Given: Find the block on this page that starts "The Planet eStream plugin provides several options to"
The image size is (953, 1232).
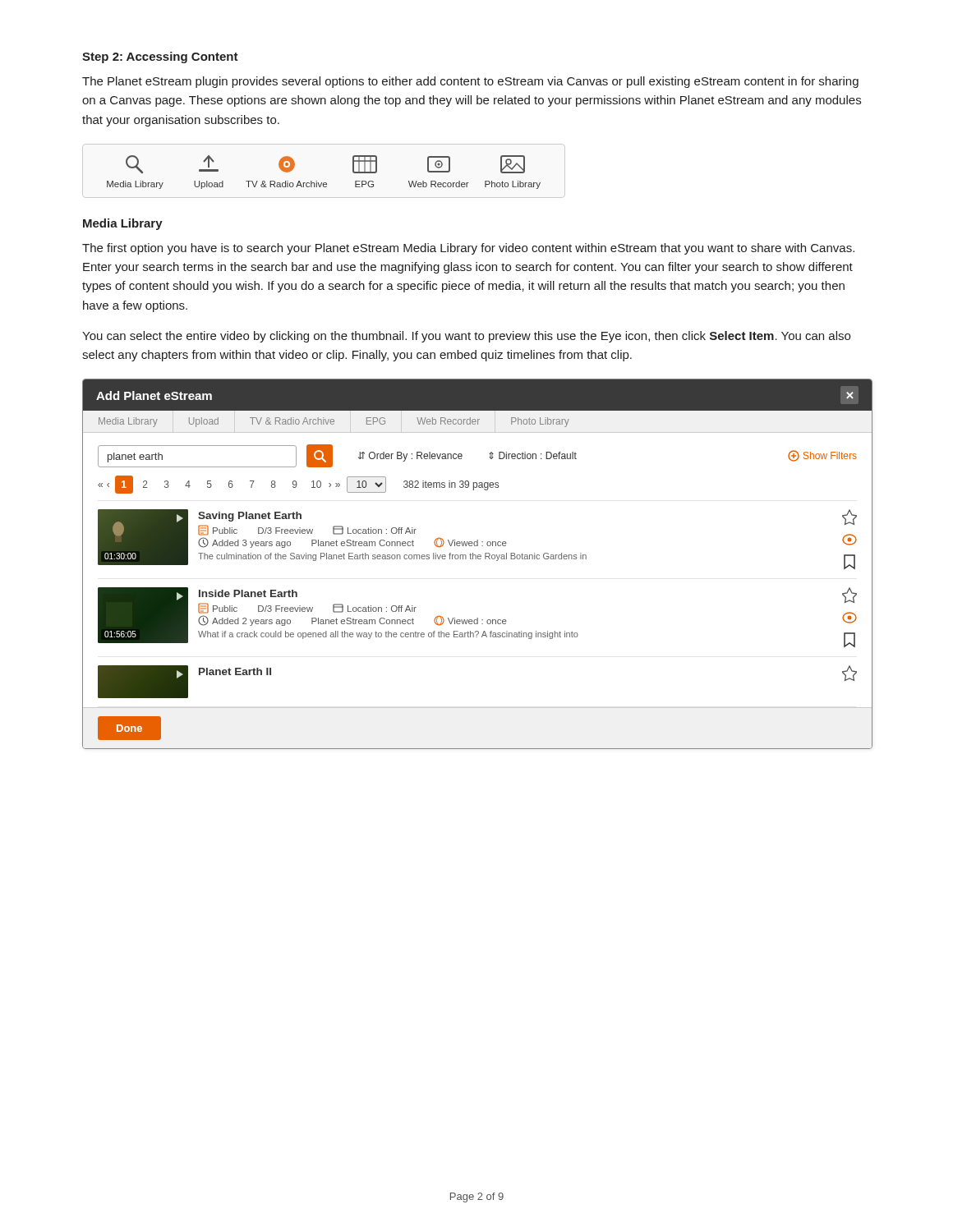Looking at the screenshot, I should (x=472, y=100).
